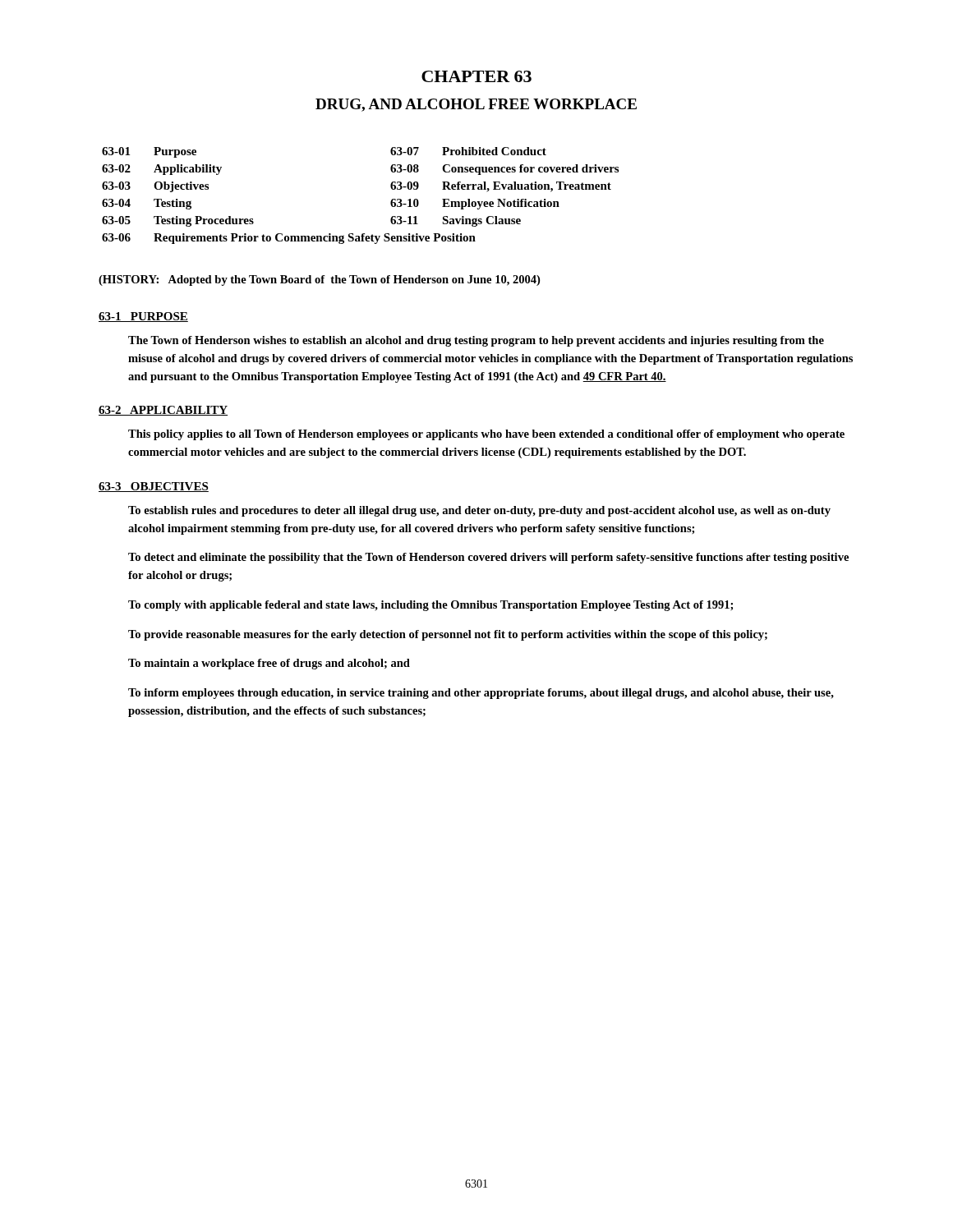Click on the text block that reads "The Town of Henderson wishes to establish"
The width and height of the screenshot is (953, 1232).
491,358
